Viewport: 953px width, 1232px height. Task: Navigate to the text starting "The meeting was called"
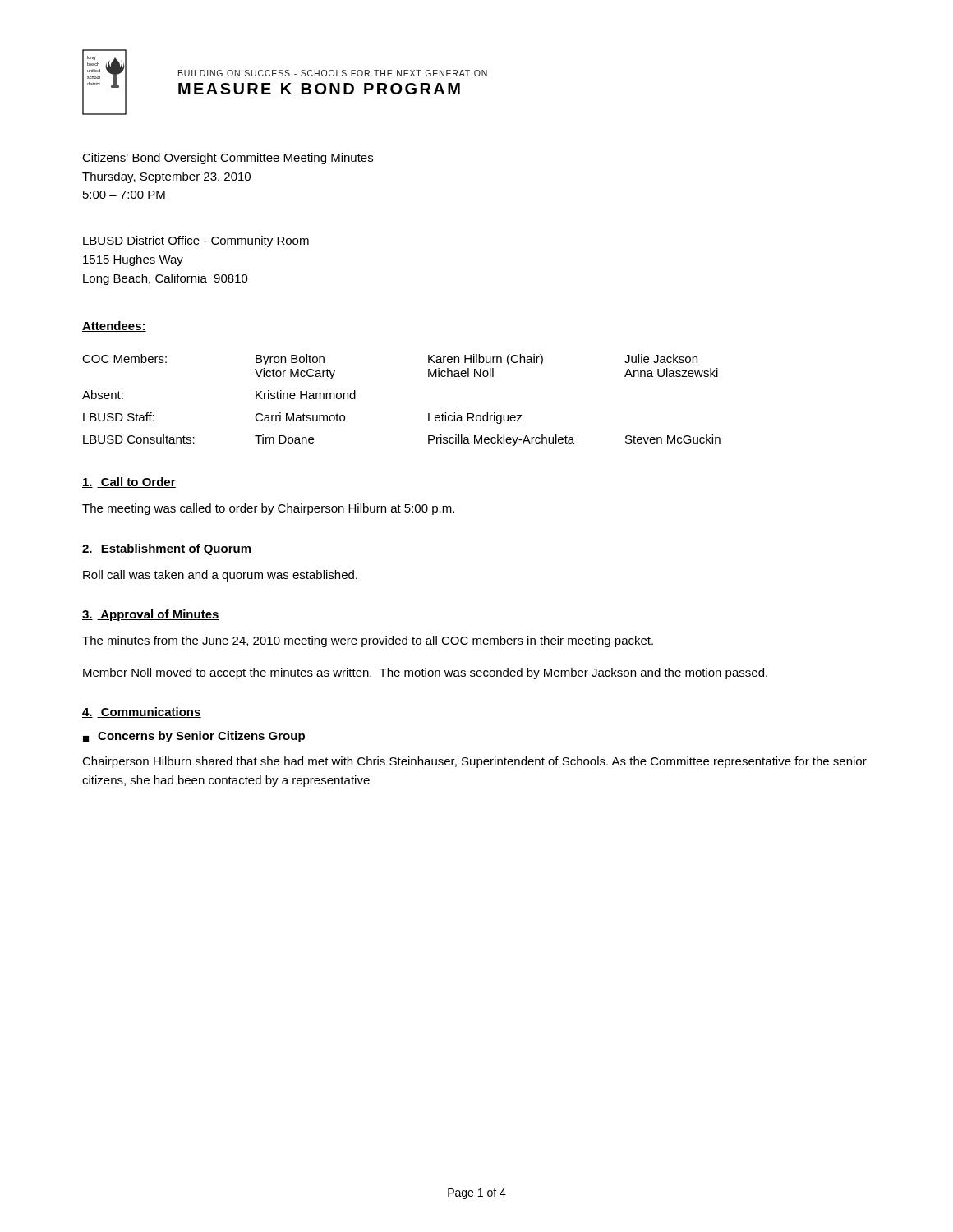269,508
